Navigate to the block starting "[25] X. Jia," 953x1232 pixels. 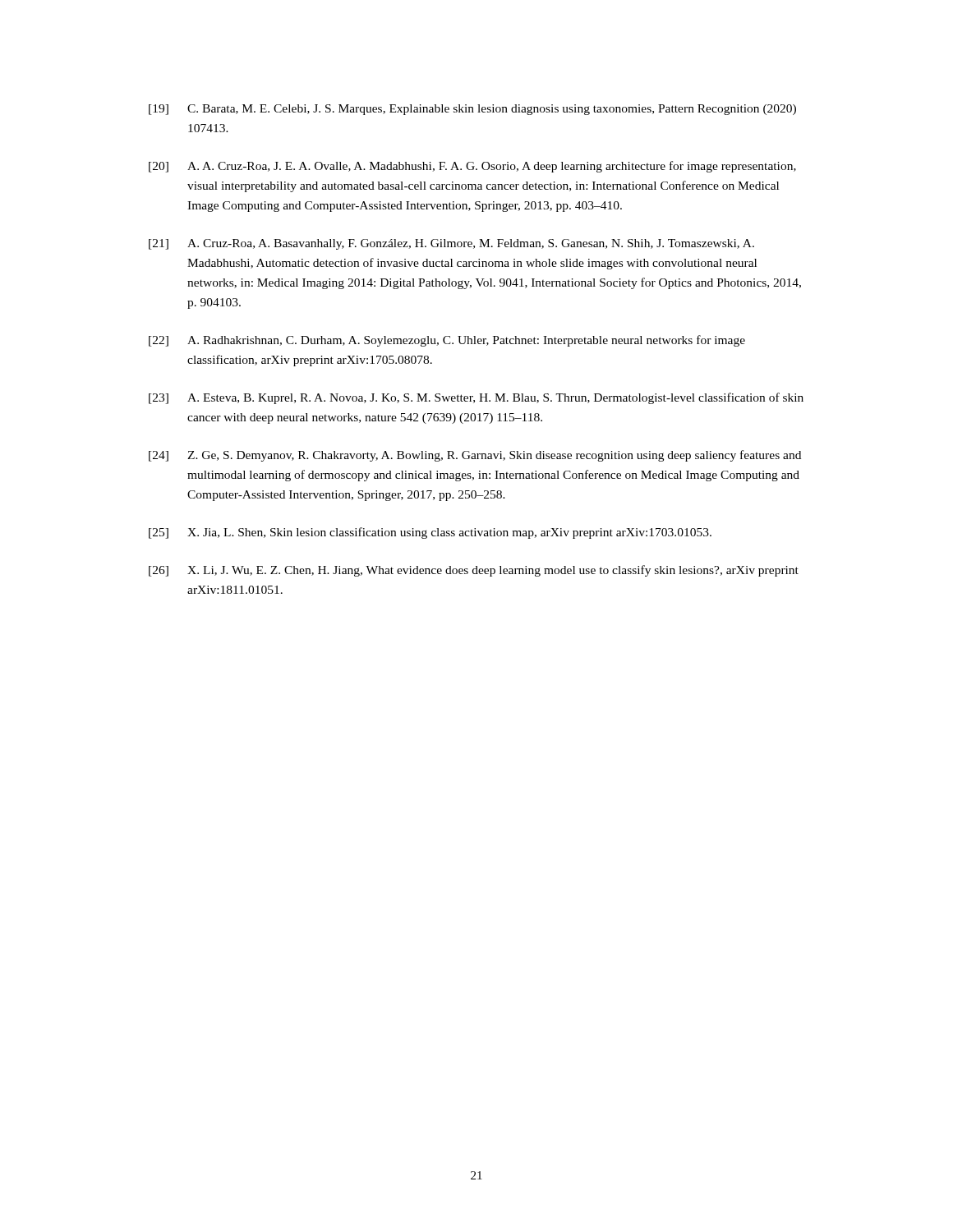pos(476,532)
